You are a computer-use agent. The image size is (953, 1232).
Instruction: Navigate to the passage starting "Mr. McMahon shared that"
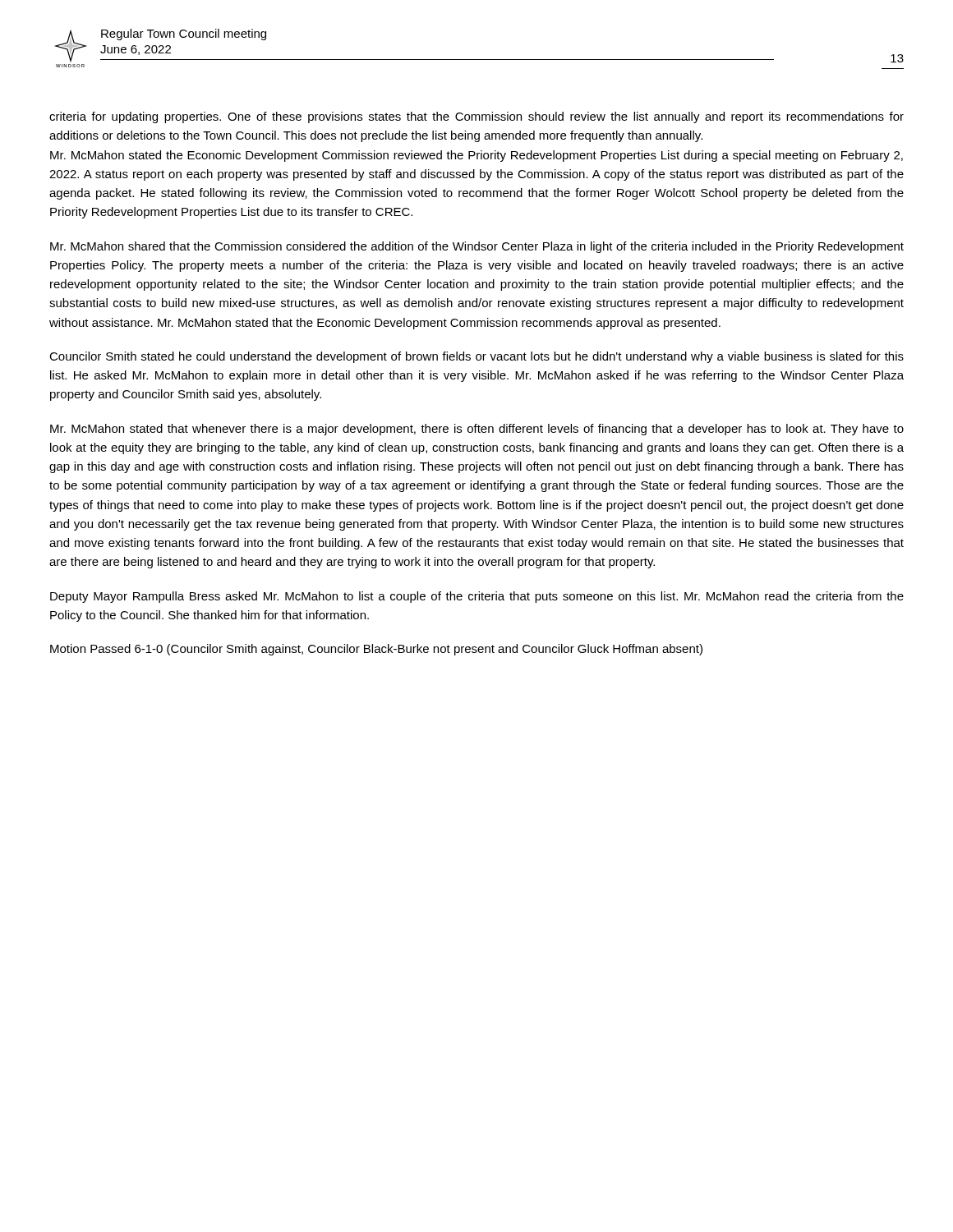click(x=476, y=284)
